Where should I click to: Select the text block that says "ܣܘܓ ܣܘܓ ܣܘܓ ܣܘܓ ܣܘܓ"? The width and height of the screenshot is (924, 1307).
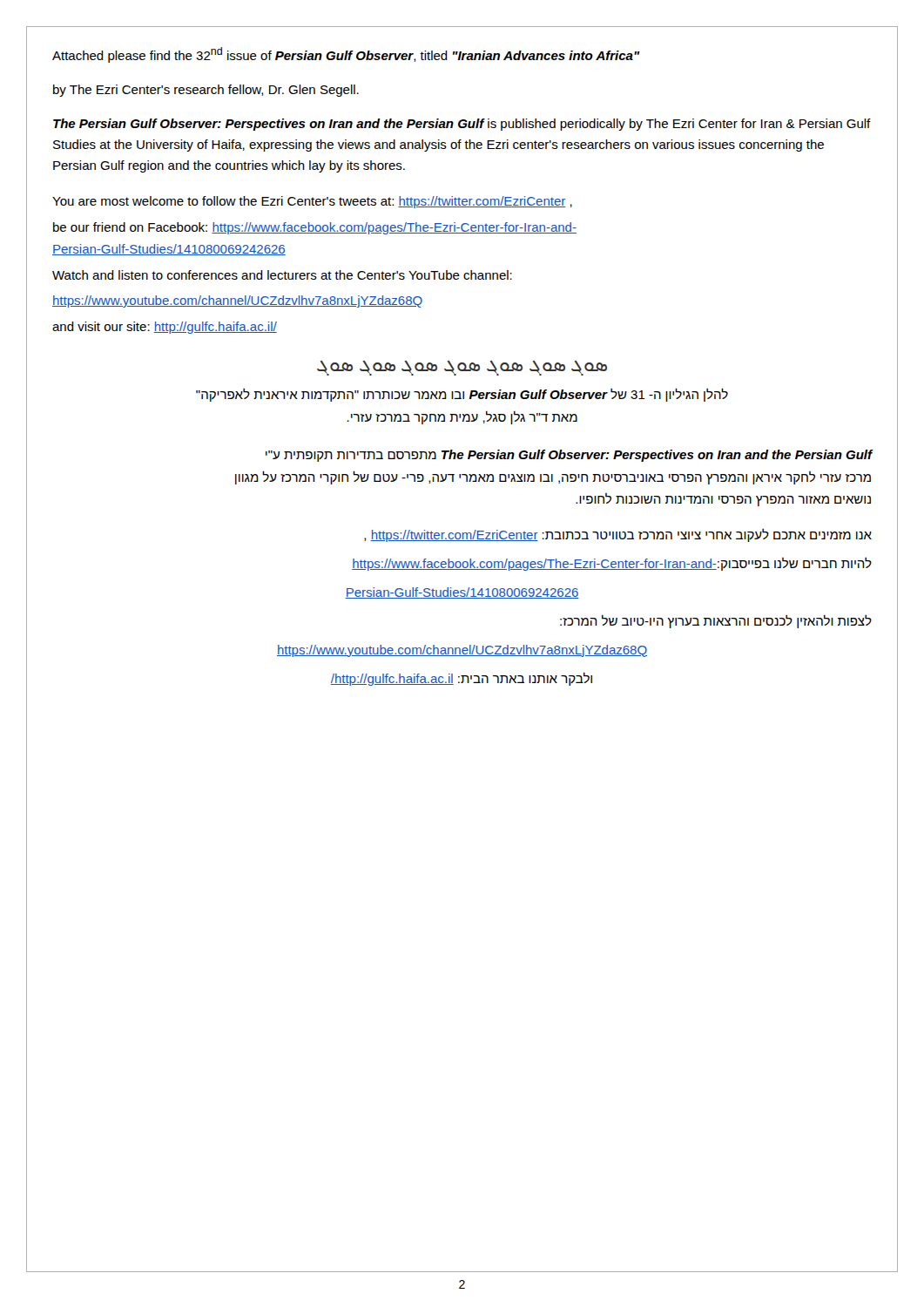point(462,365)
